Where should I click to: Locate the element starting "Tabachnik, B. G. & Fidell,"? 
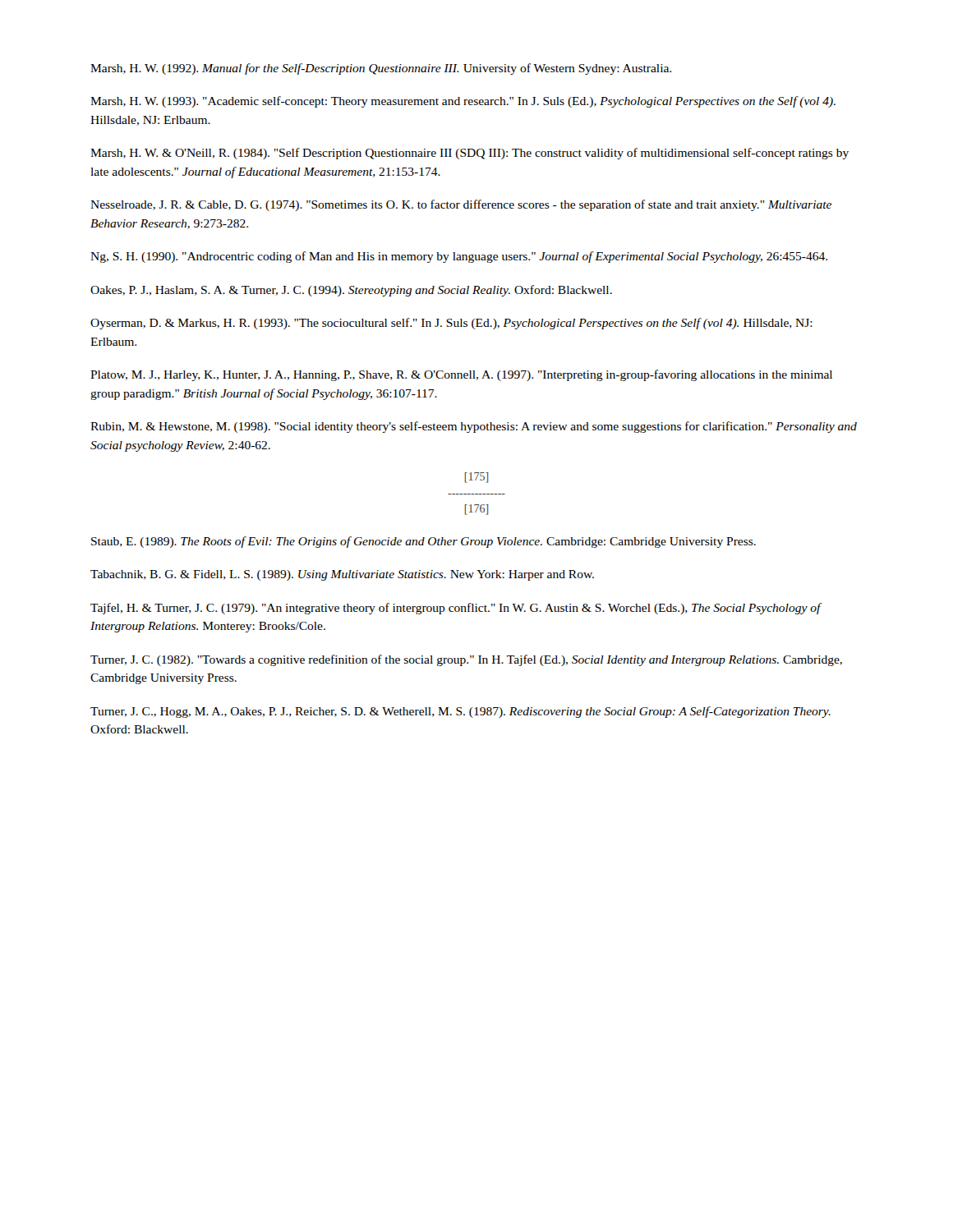tap(343, 574)
